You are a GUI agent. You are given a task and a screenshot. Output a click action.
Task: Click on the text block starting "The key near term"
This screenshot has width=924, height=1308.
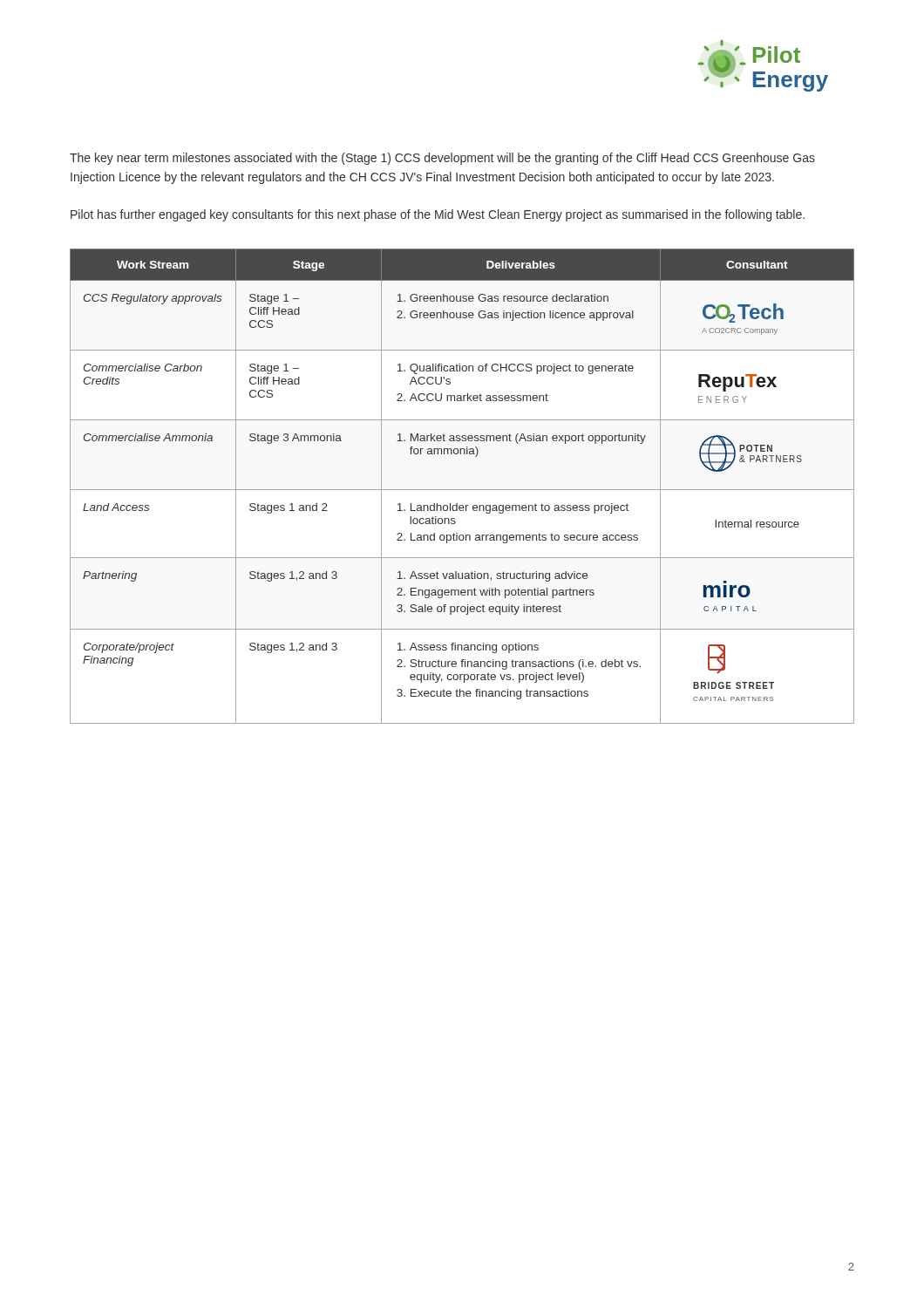(x=442, y=168)
